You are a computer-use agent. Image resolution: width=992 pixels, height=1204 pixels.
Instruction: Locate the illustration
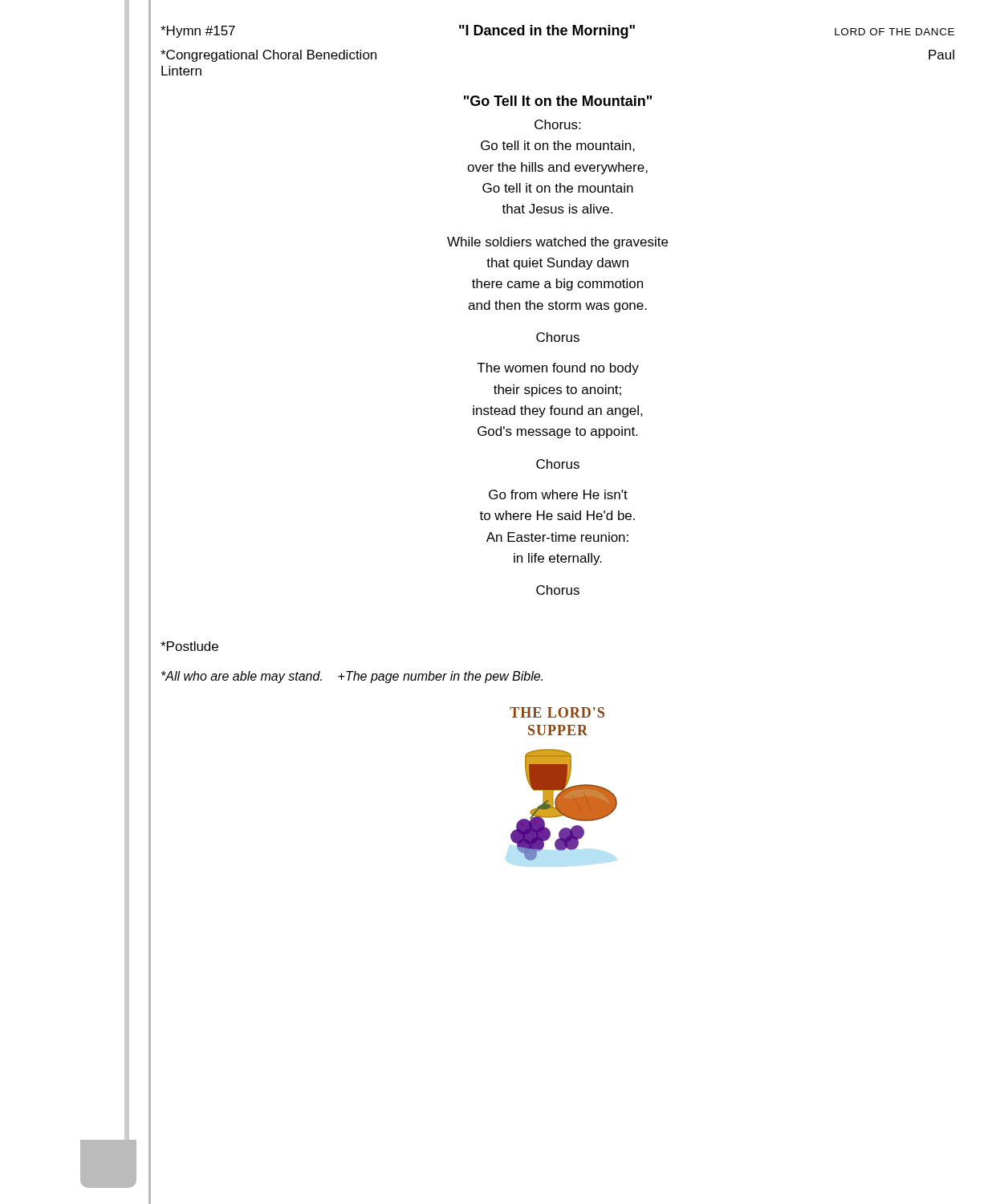558,798
